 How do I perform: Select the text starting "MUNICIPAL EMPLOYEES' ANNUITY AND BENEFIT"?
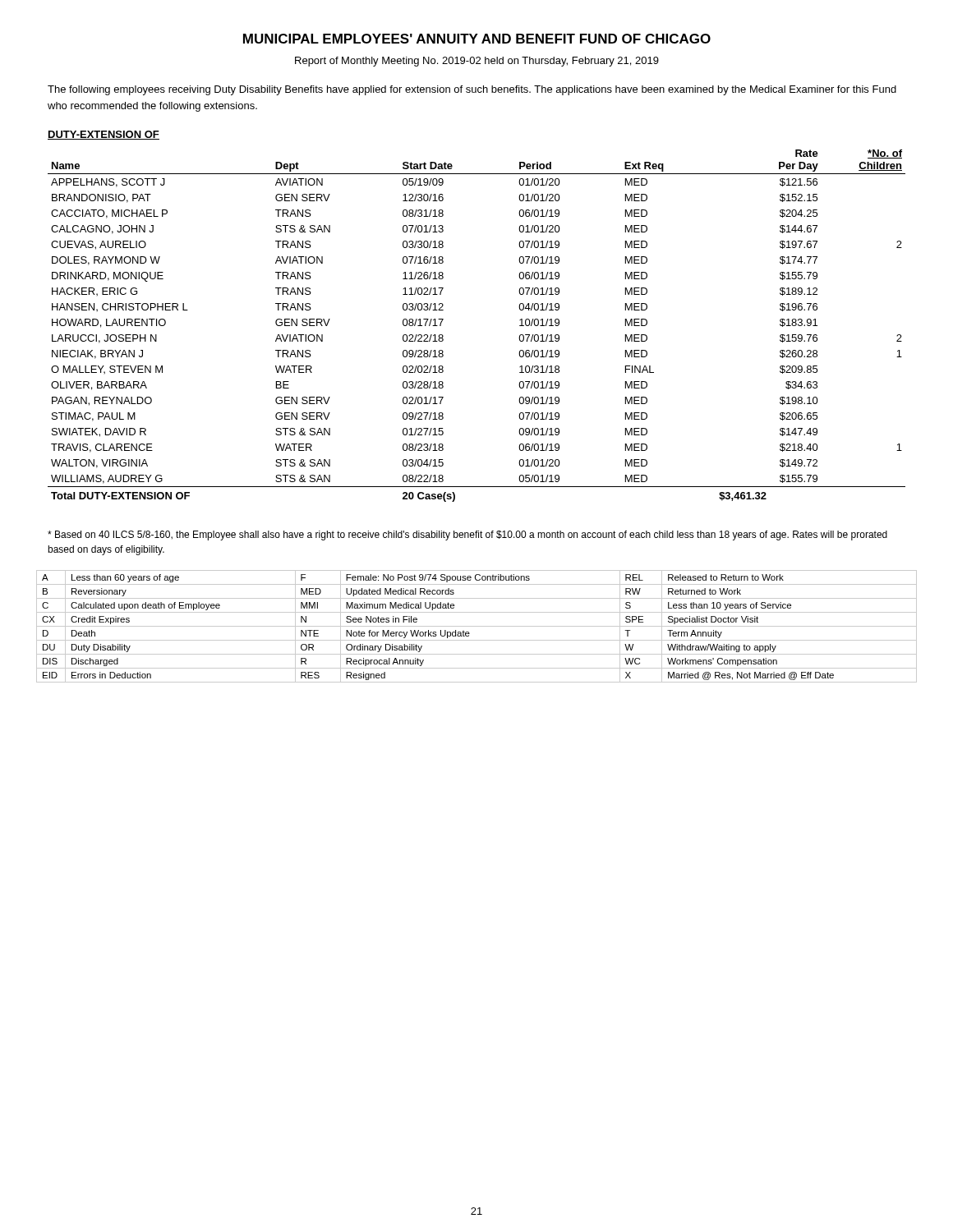[x=476, y=39]
